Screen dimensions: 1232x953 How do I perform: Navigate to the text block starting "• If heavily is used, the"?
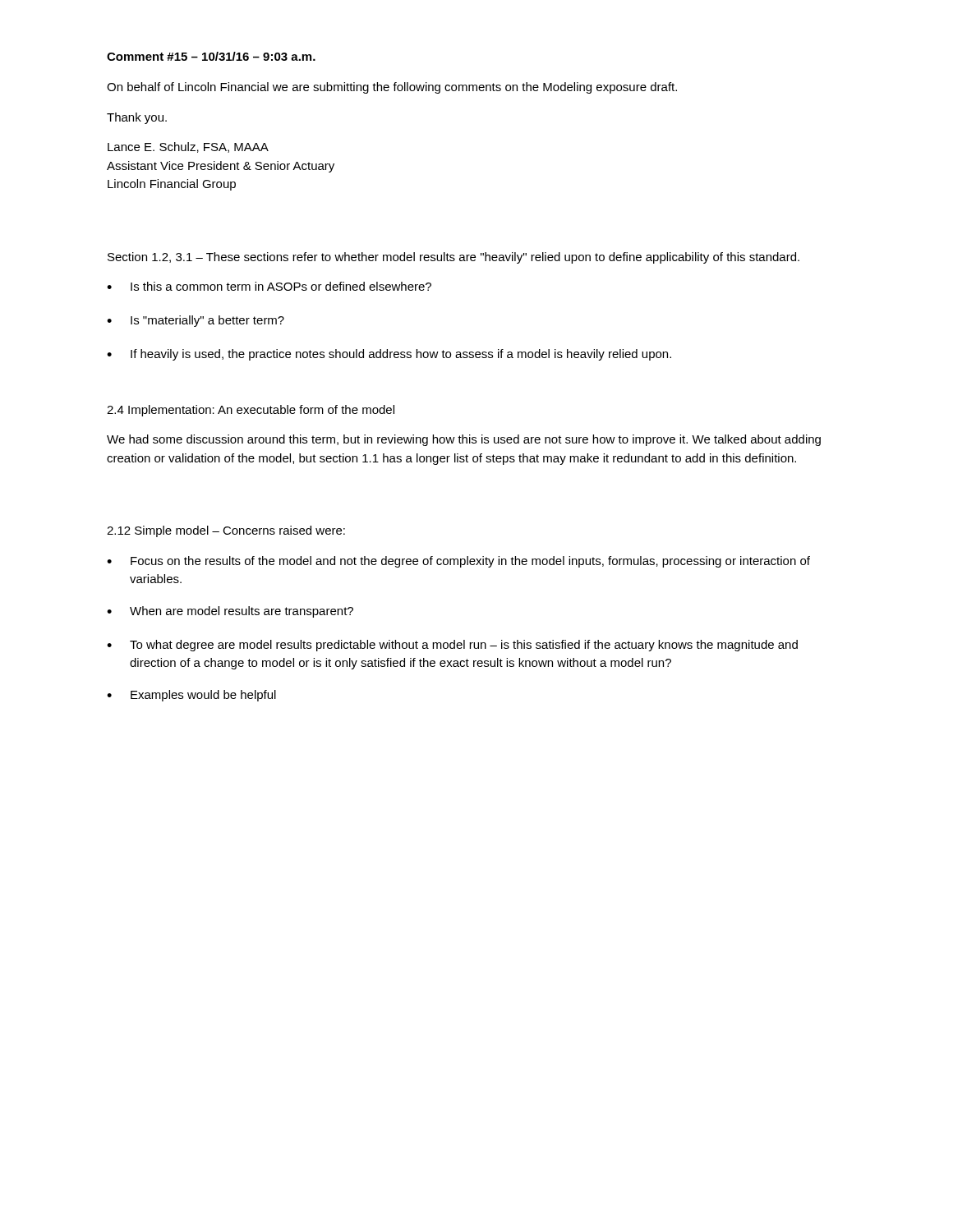coord(476,356)
